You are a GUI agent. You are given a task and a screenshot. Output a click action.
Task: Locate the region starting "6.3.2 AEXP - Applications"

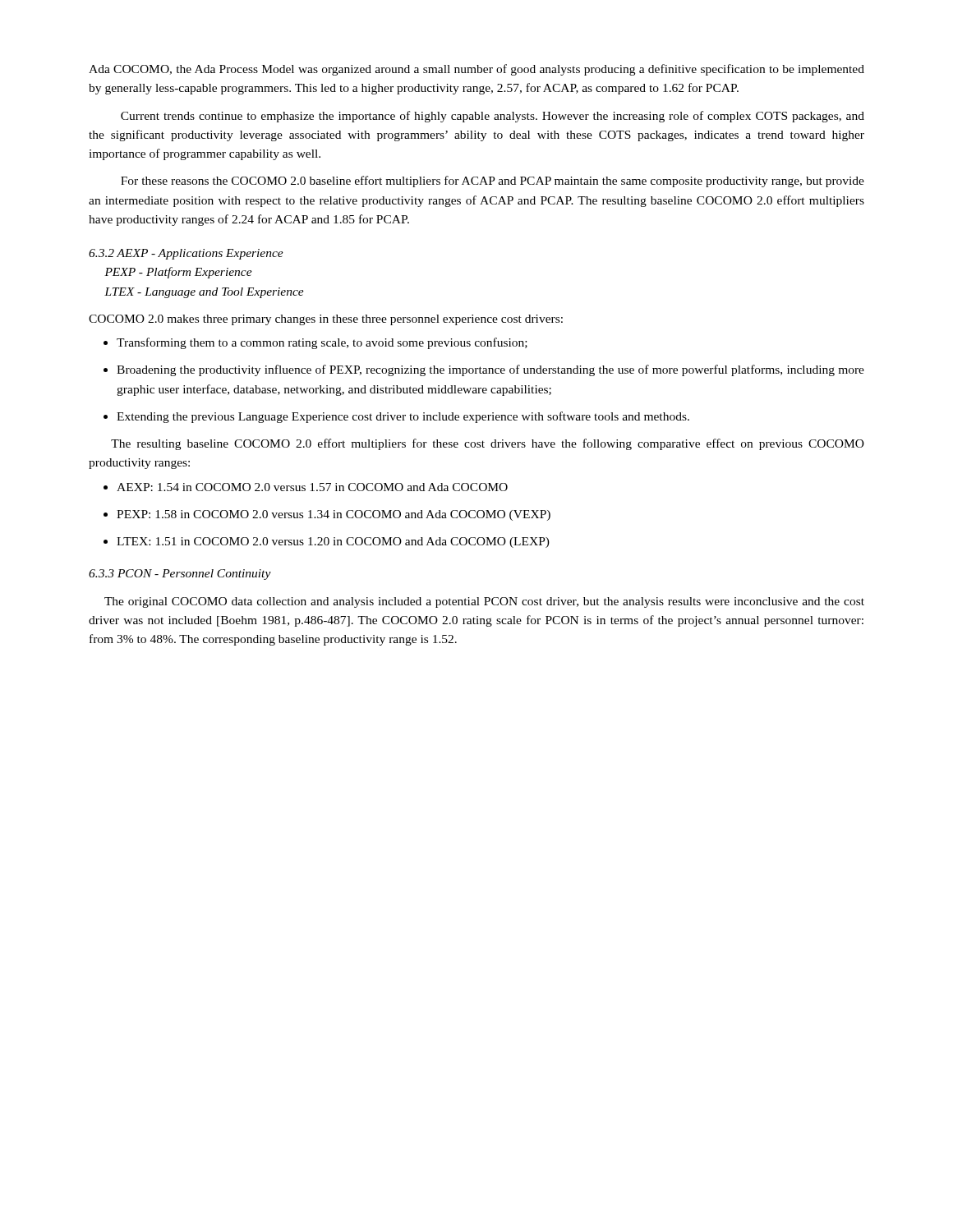(186, 254)
